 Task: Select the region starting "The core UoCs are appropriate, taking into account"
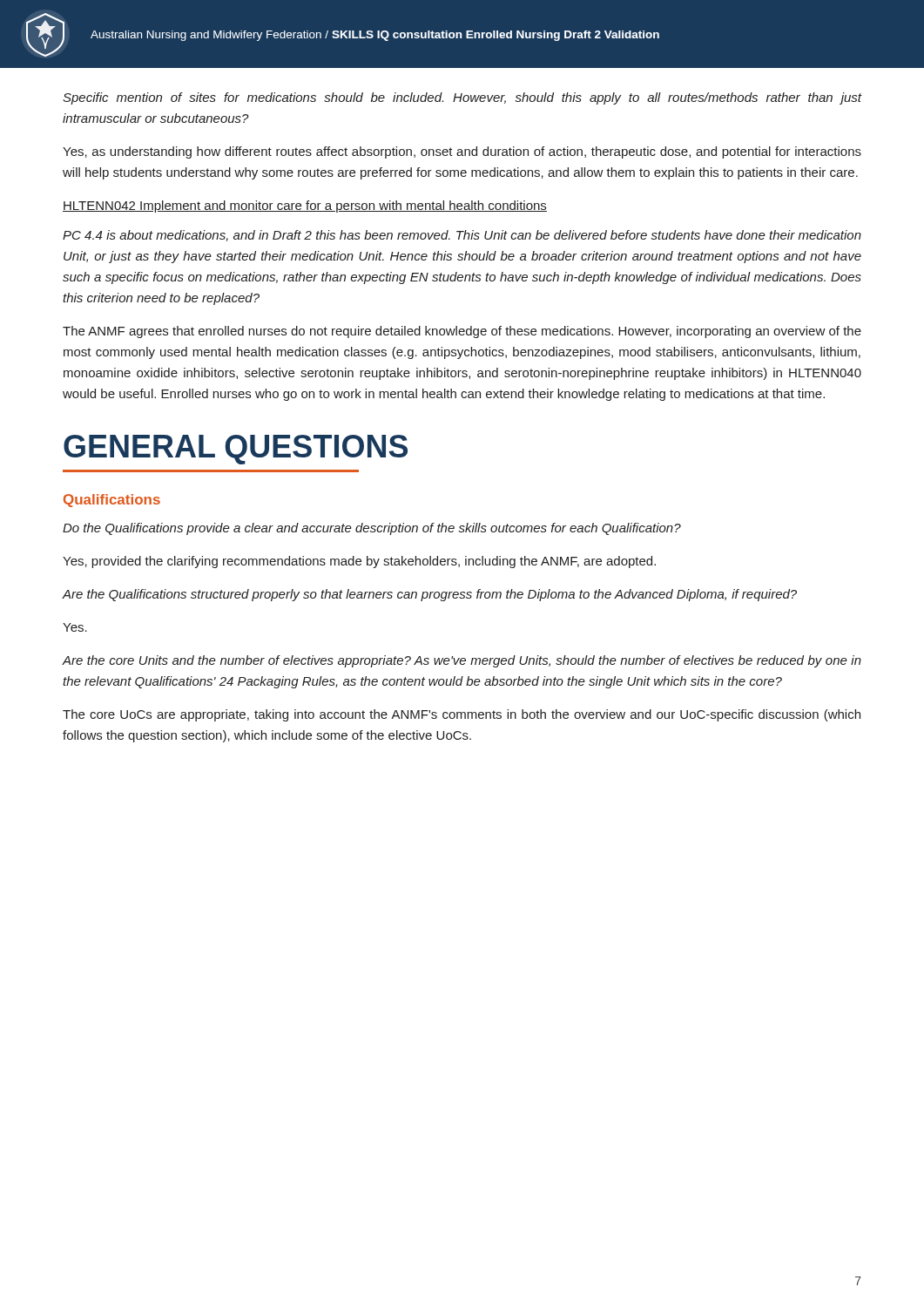(x=462, y=725)
